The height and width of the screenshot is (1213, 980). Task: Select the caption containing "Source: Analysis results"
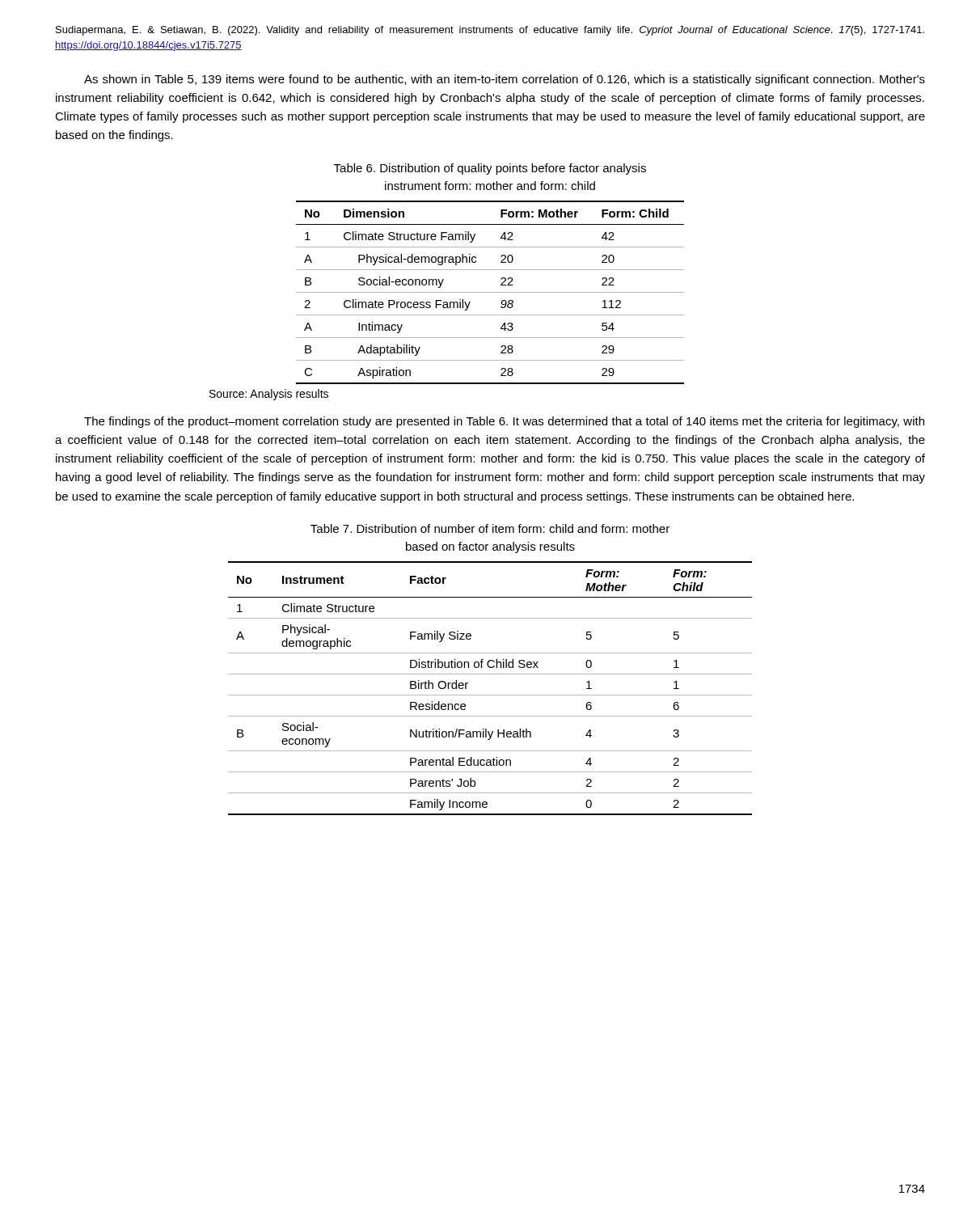tap(269, 394)
